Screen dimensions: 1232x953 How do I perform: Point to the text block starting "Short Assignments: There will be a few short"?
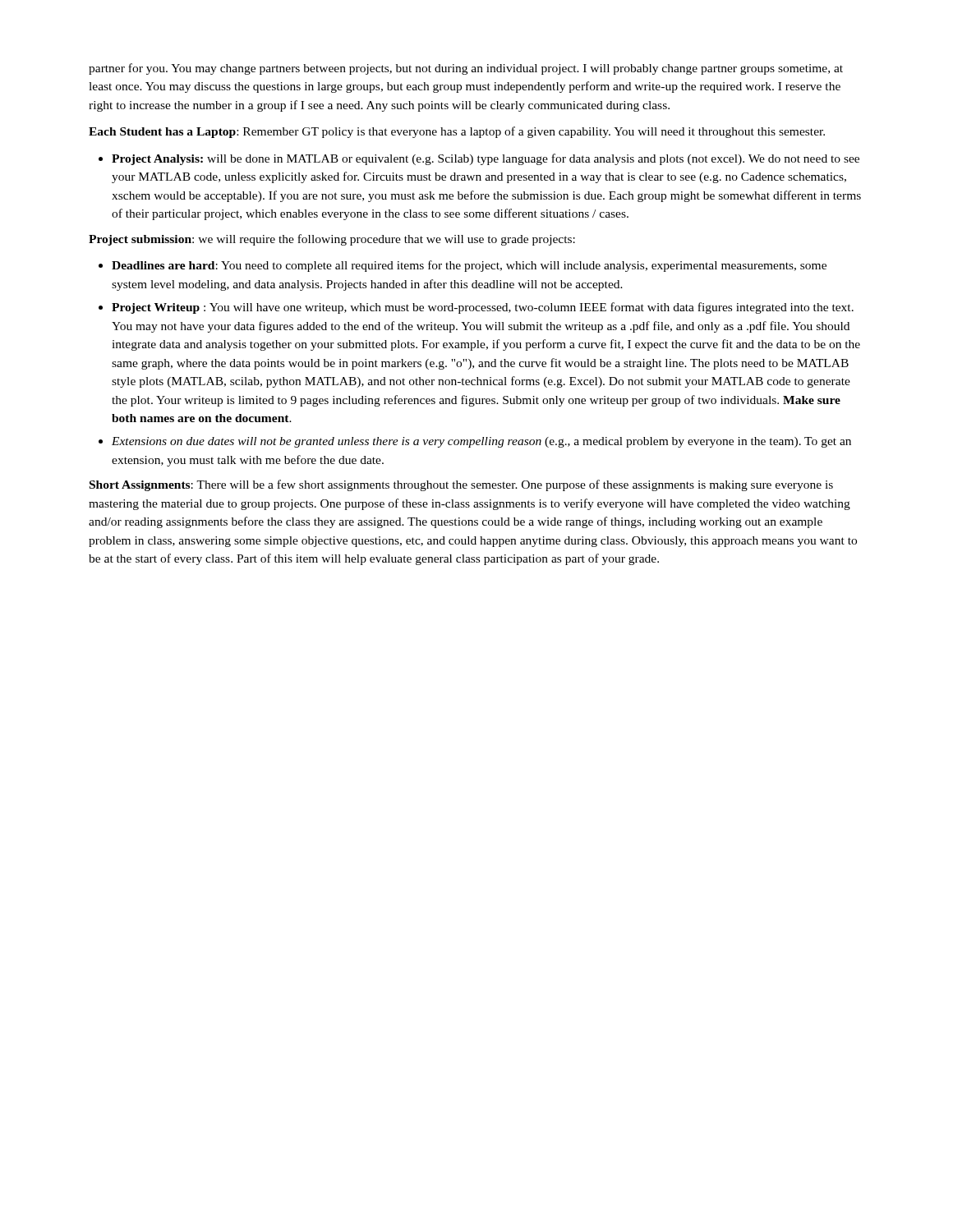pyautogui.click(x=476, y=522)
